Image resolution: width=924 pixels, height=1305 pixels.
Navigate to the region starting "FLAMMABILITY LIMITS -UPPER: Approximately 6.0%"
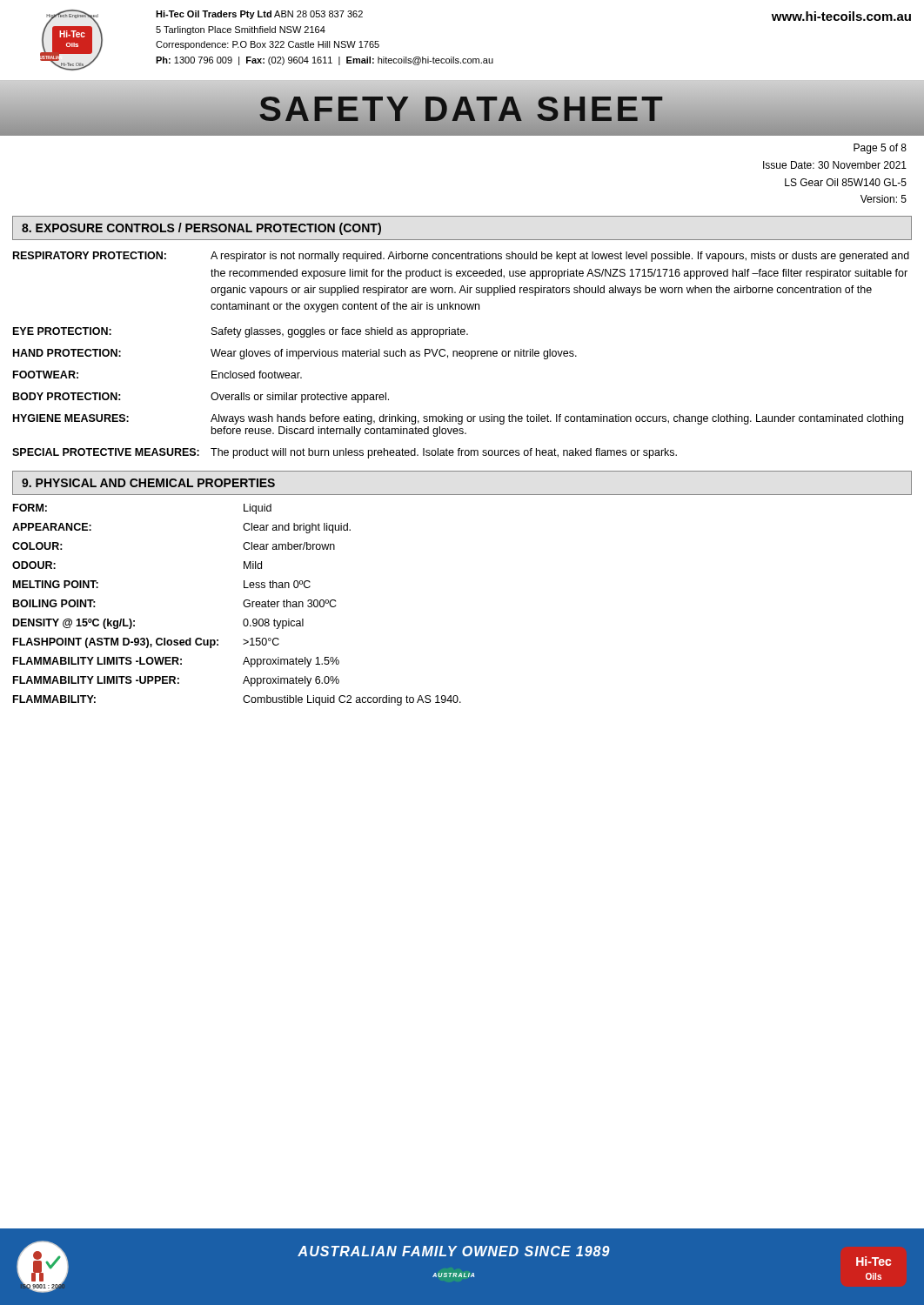pos(176,681)
